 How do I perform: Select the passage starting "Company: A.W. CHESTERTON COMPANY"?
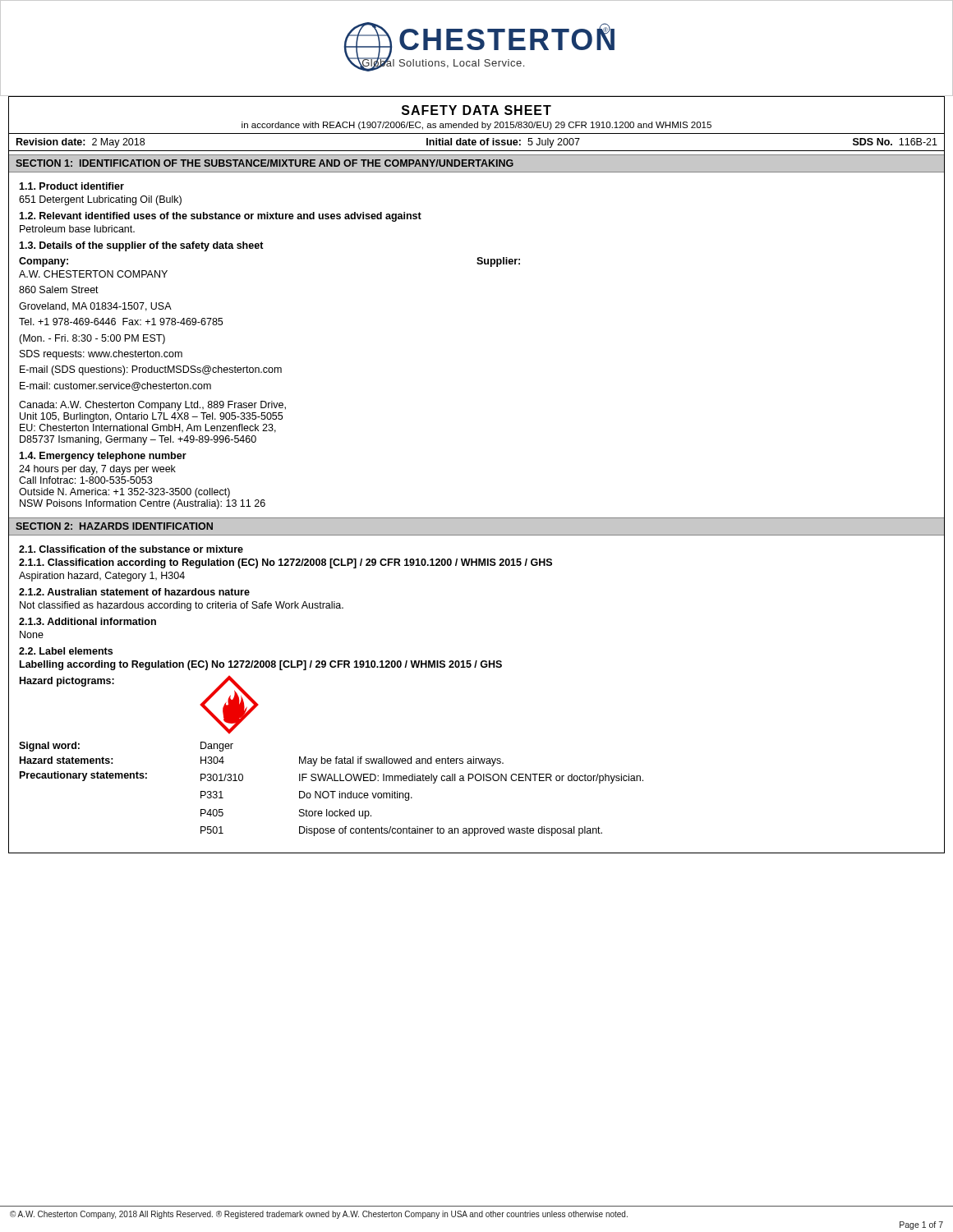44,262
